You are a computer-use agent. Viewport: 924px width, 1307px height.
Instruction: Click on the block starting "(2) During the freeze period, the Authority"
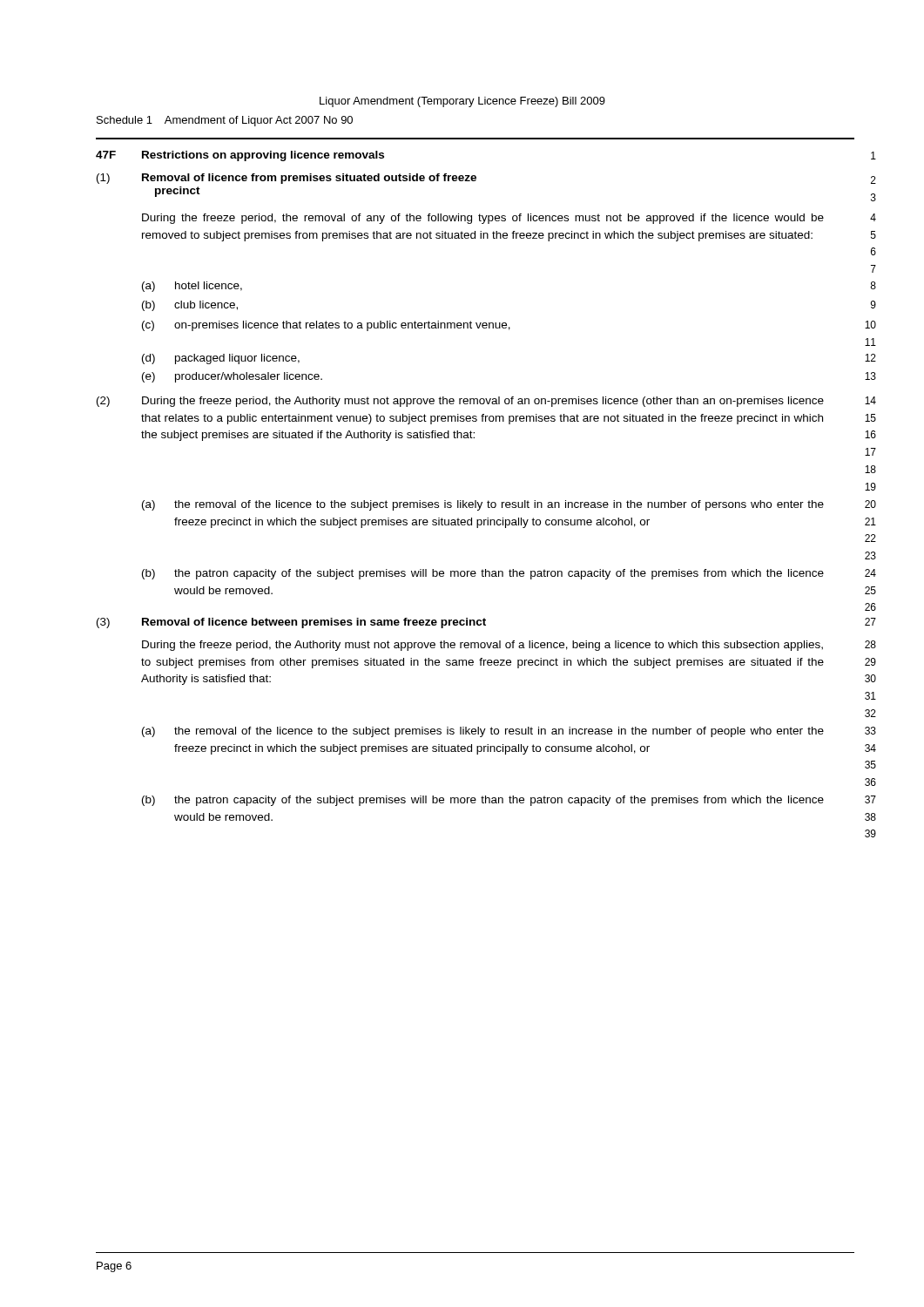[x=460, y=418]
